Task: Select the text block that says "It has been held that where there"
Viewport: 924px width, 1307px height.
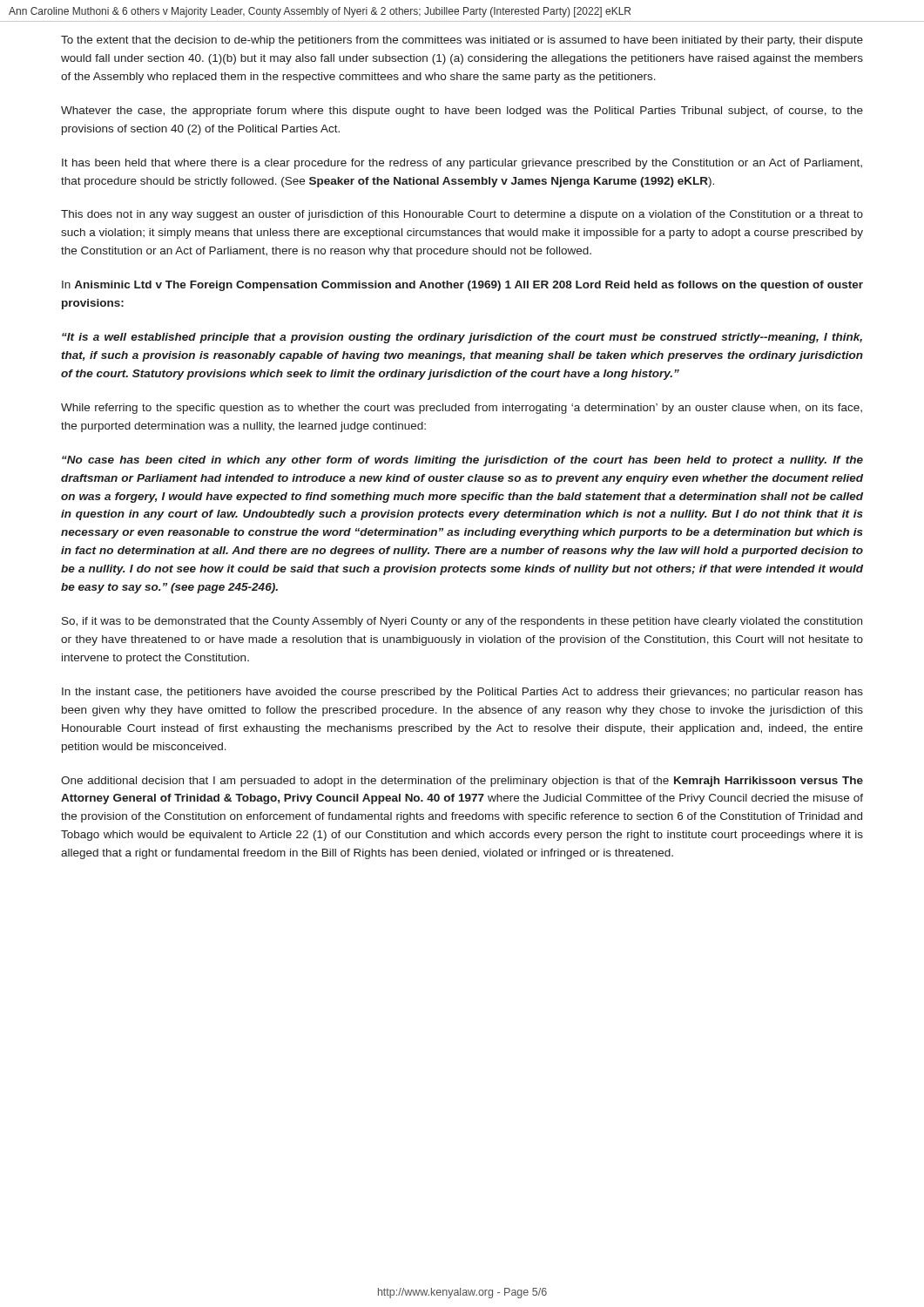Action: click(462, 171)
